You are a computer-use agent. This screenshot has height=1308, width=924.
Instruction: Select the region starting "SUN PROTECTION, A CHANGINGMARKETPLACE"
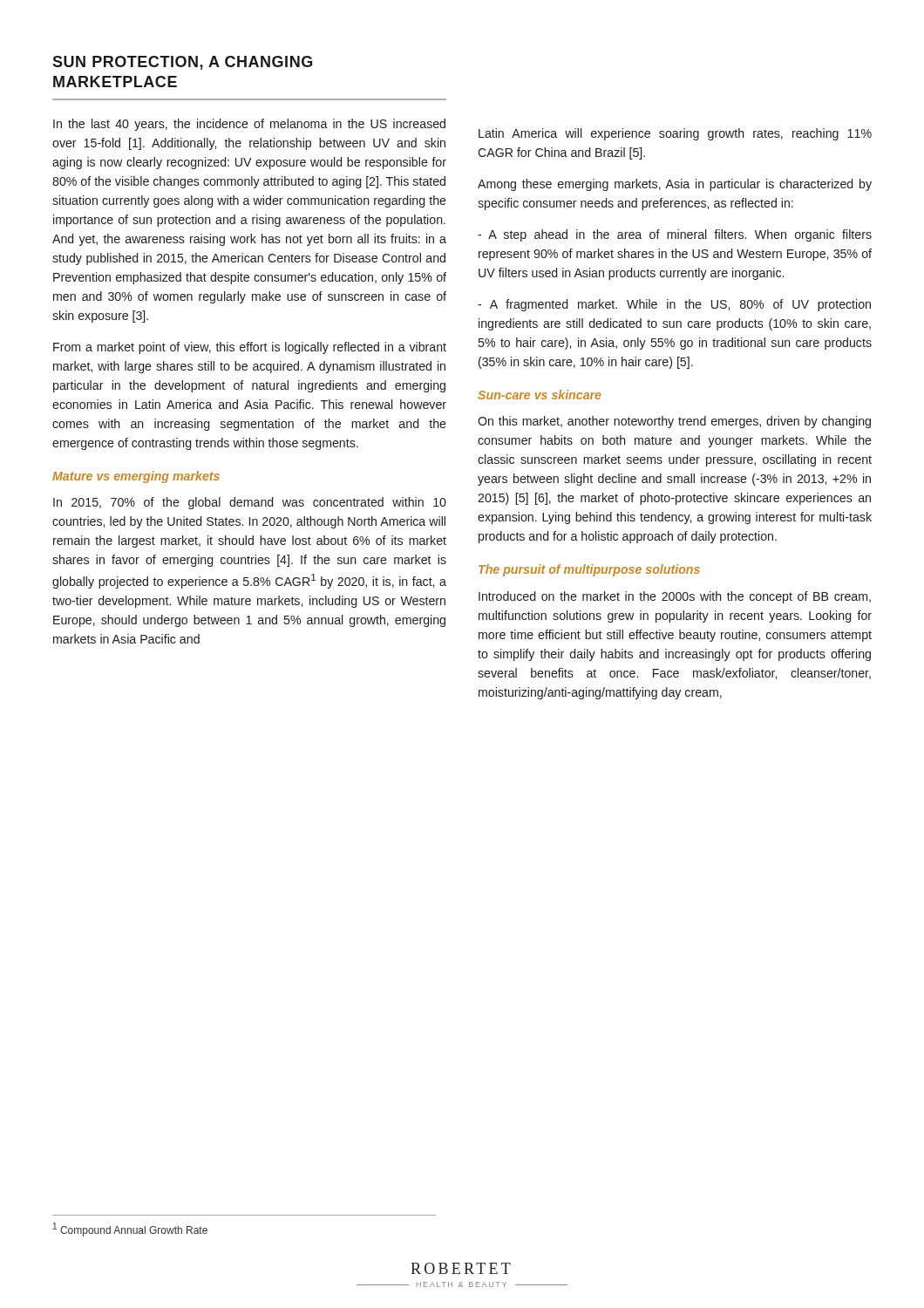point(249,76)
